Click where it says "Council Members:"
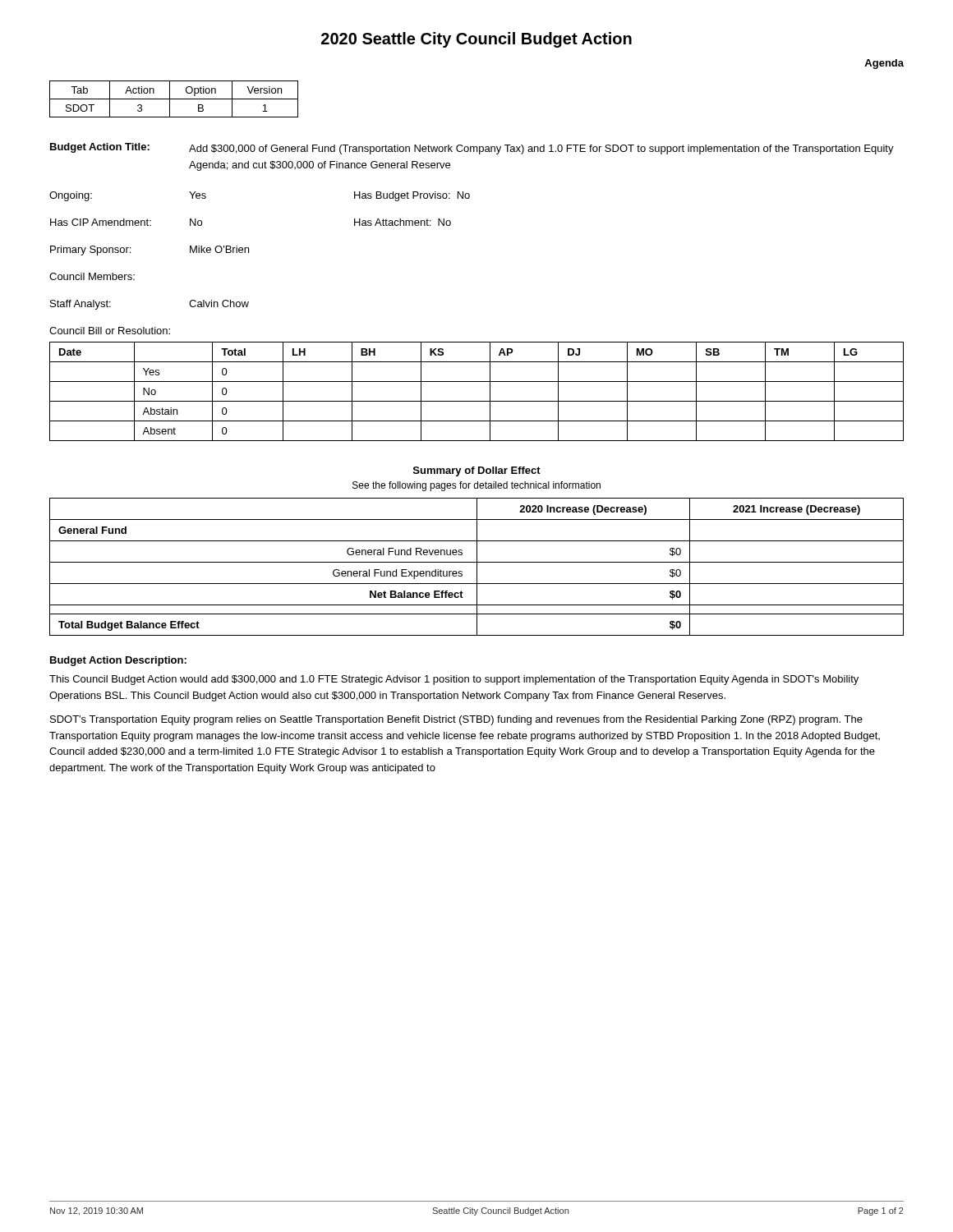 (x=119, y=276)
